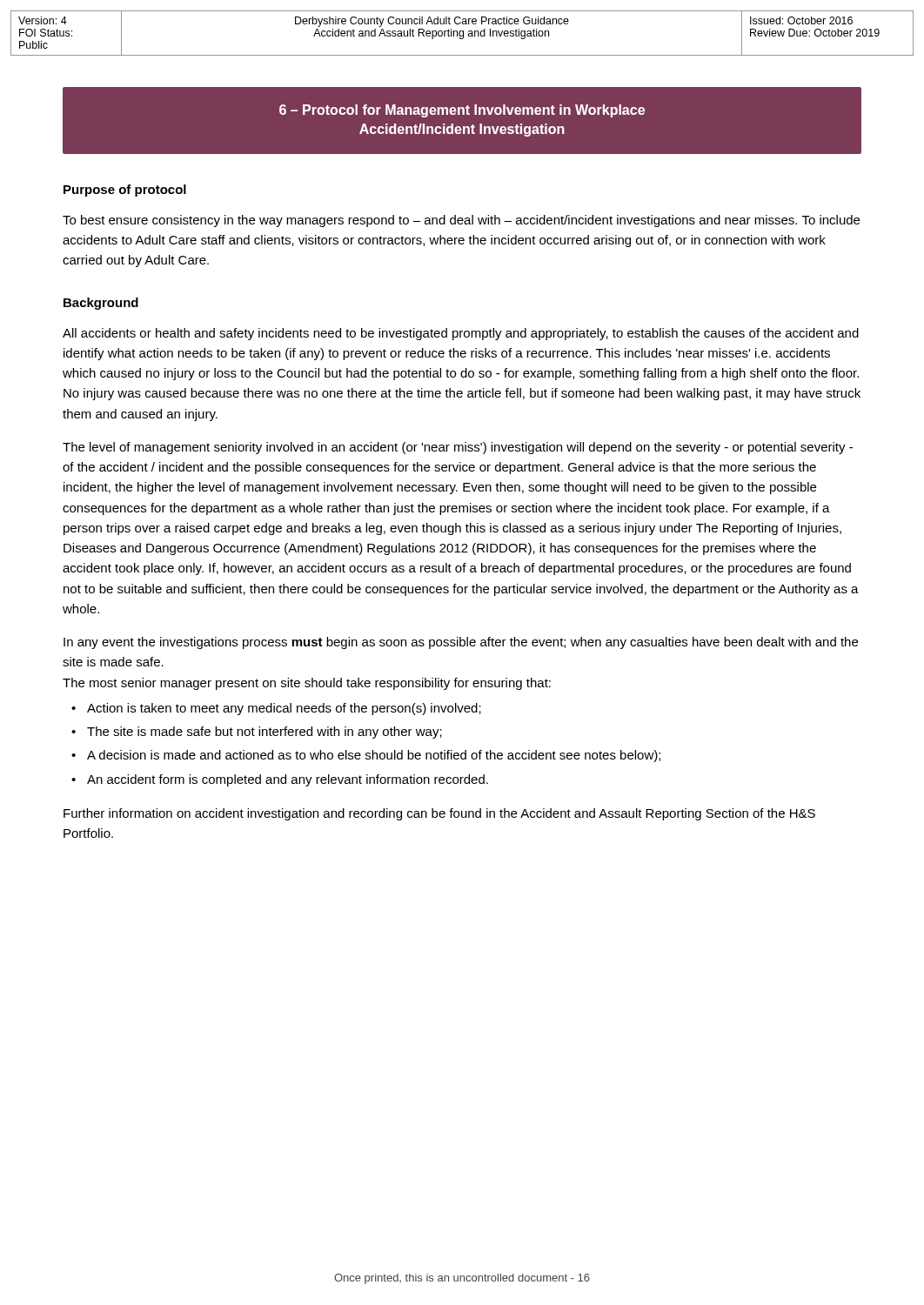Select the text block starting "Further information on accident investigation and"

coord(462,823)
